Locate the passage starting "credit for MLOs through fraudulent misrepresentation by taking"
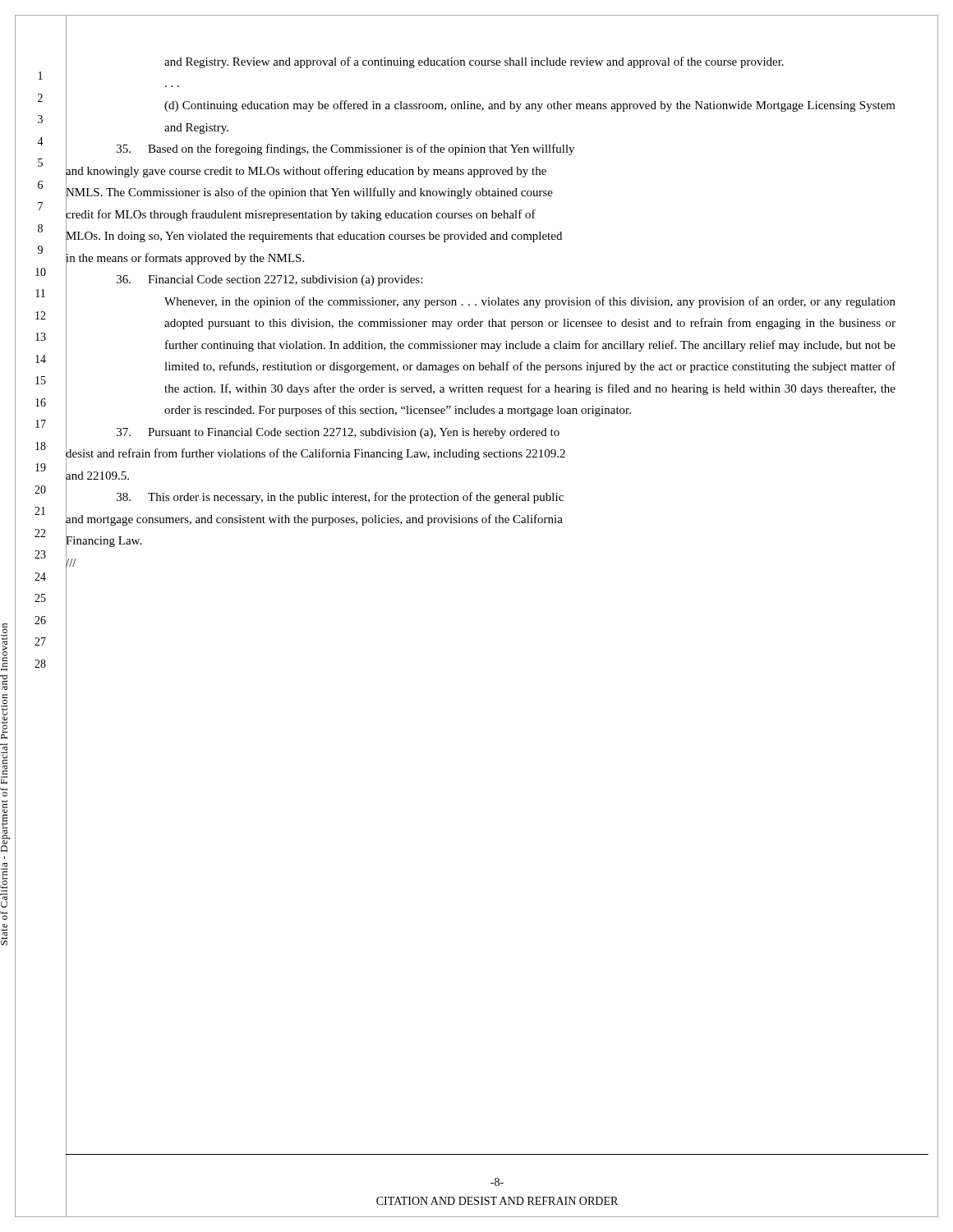 (301, 214)
